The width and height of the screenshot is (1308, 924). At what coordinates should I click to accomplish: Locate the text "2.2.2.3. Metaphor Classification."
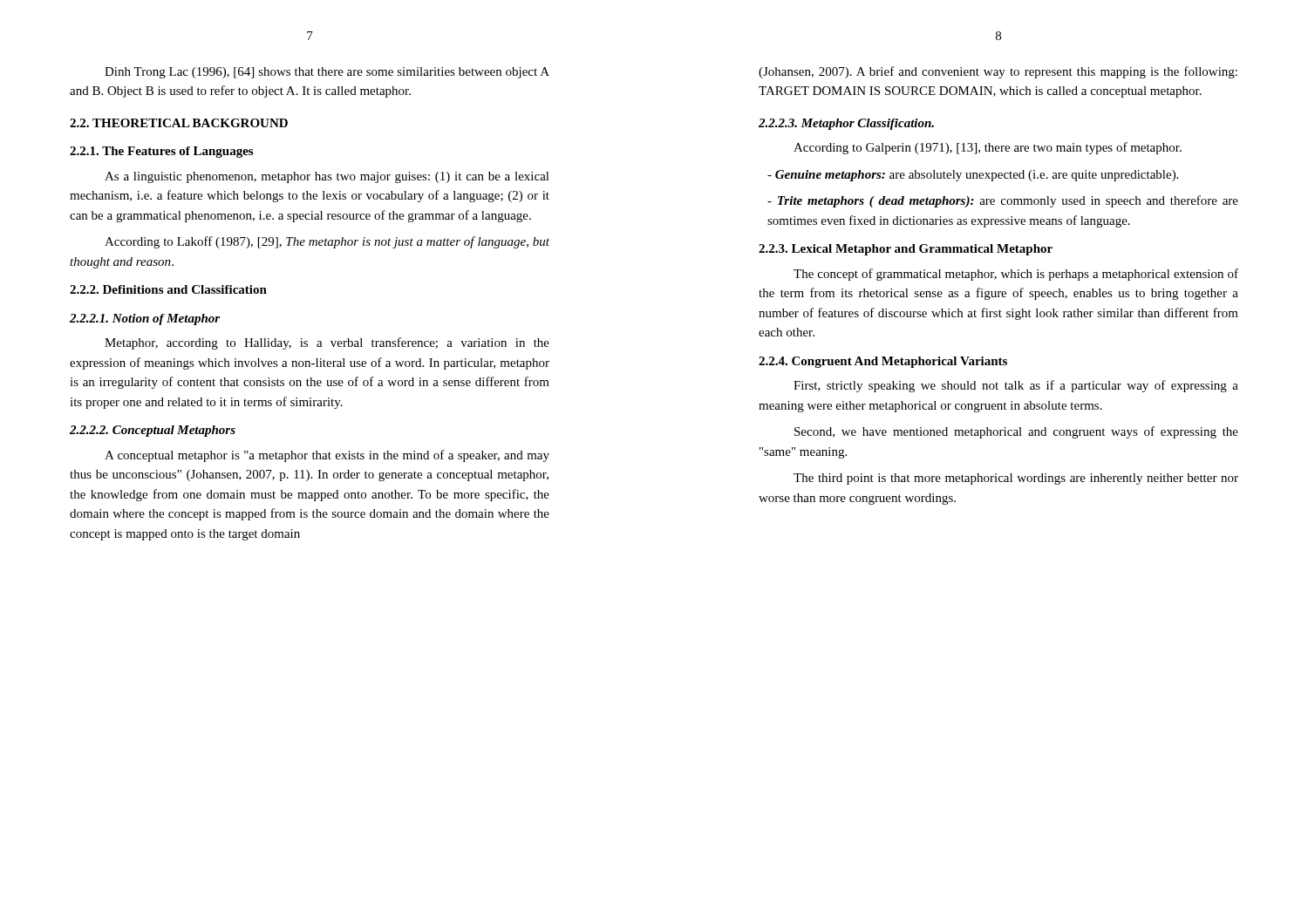tap(847, 122)
